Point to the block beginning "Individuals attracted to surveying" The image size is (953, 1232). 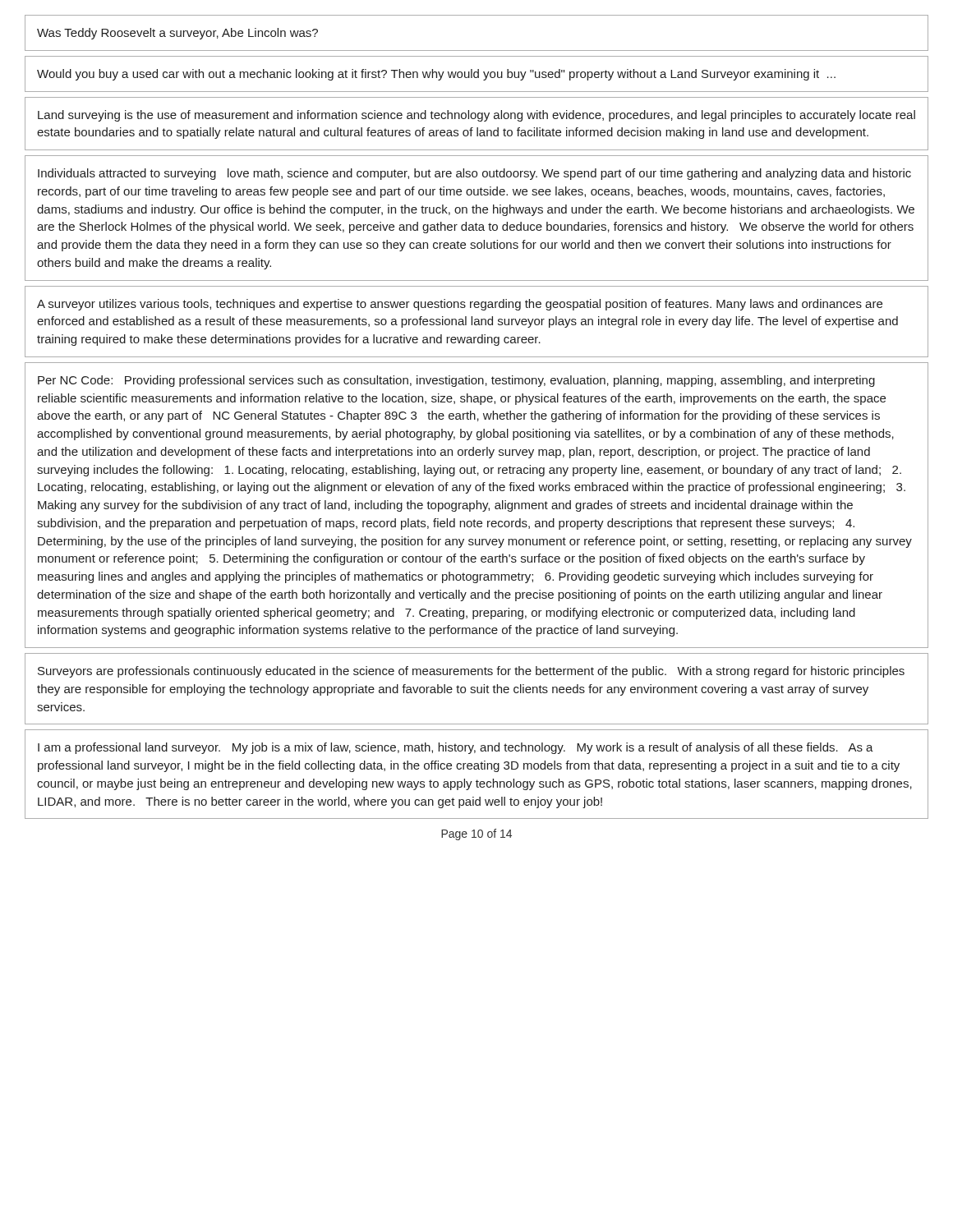click(476, 218)
